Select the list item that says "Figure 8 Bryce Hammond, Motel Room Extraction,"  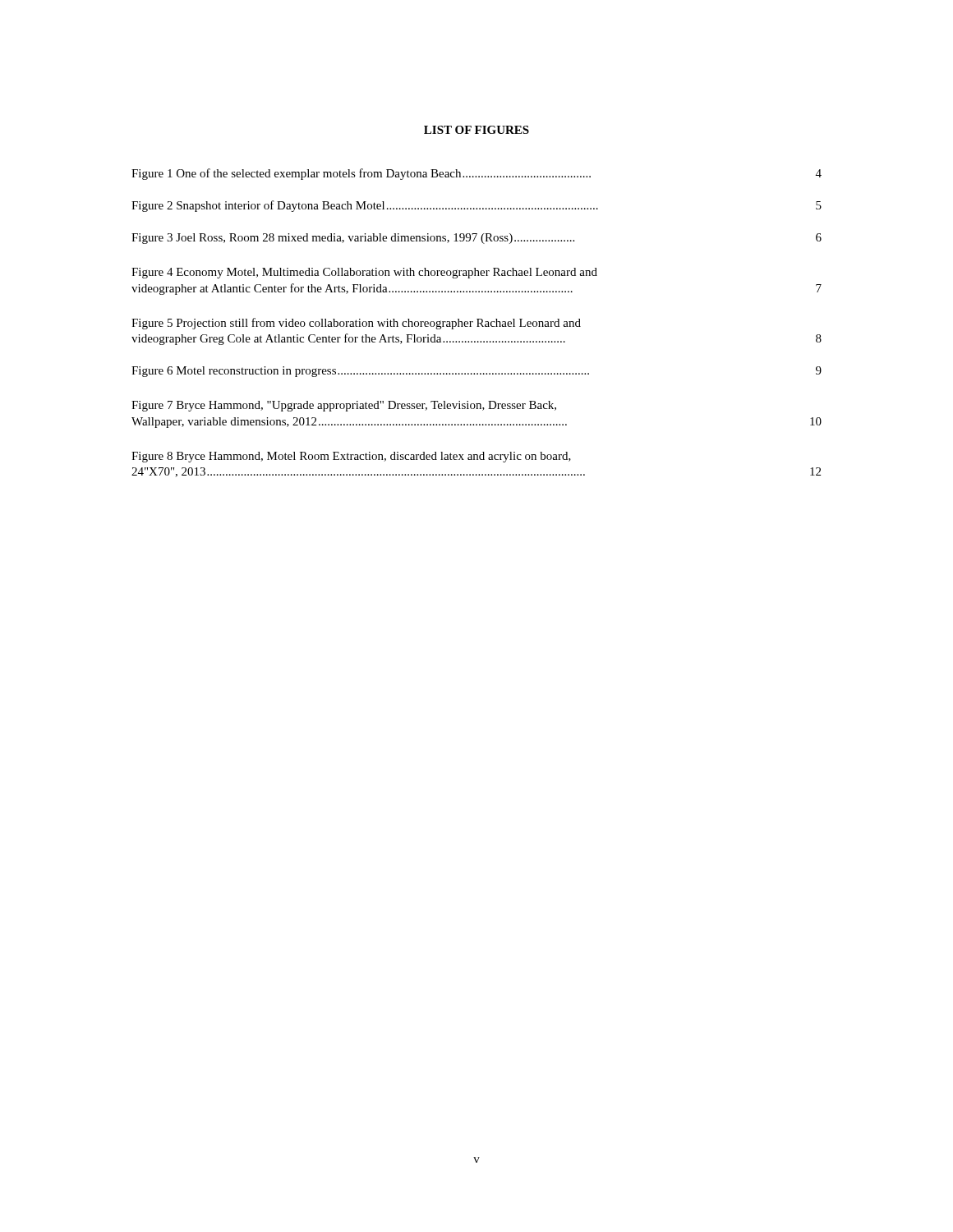tap(476, 463)
